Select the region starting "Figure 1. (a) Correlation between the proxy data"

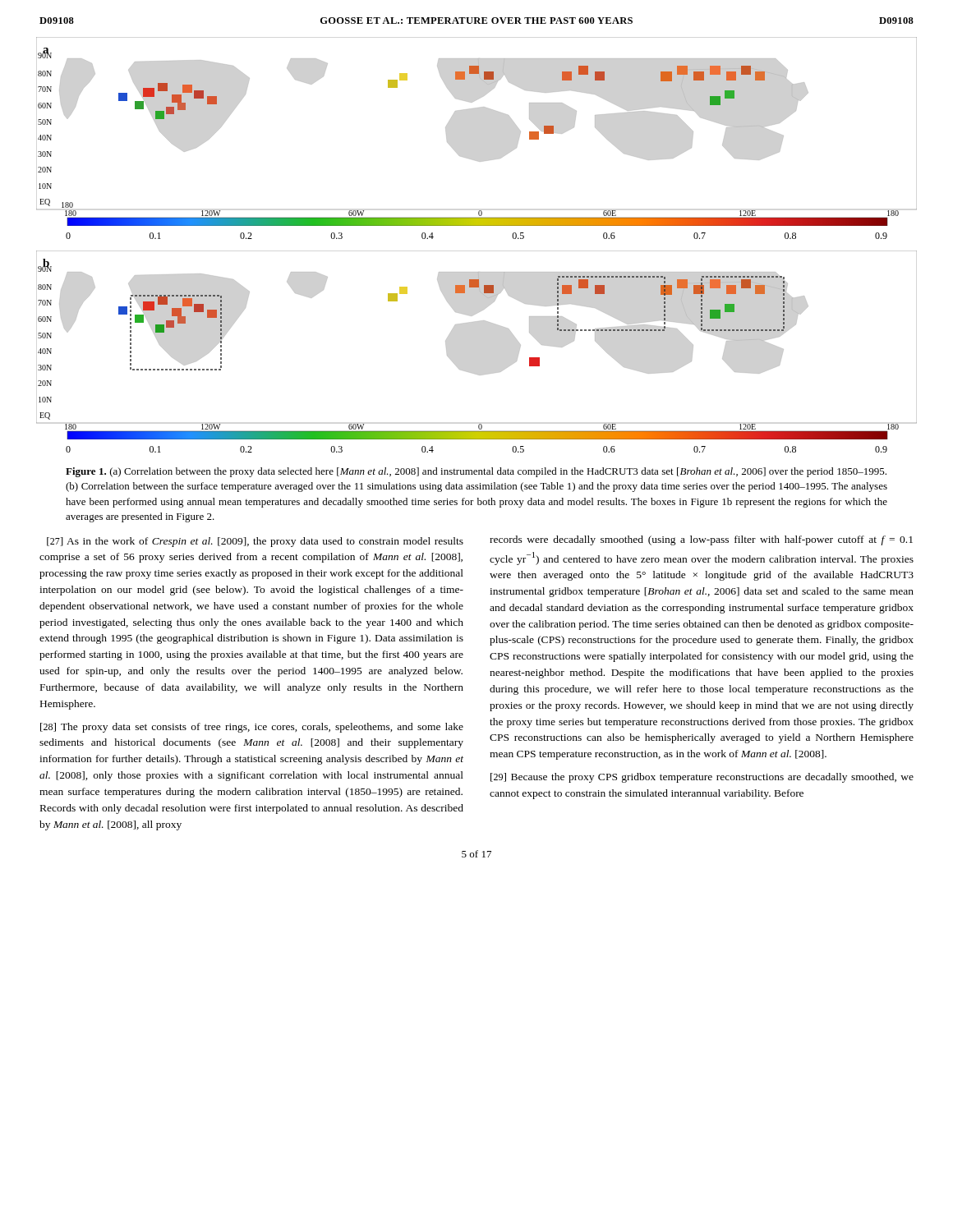tap(476, 494)
